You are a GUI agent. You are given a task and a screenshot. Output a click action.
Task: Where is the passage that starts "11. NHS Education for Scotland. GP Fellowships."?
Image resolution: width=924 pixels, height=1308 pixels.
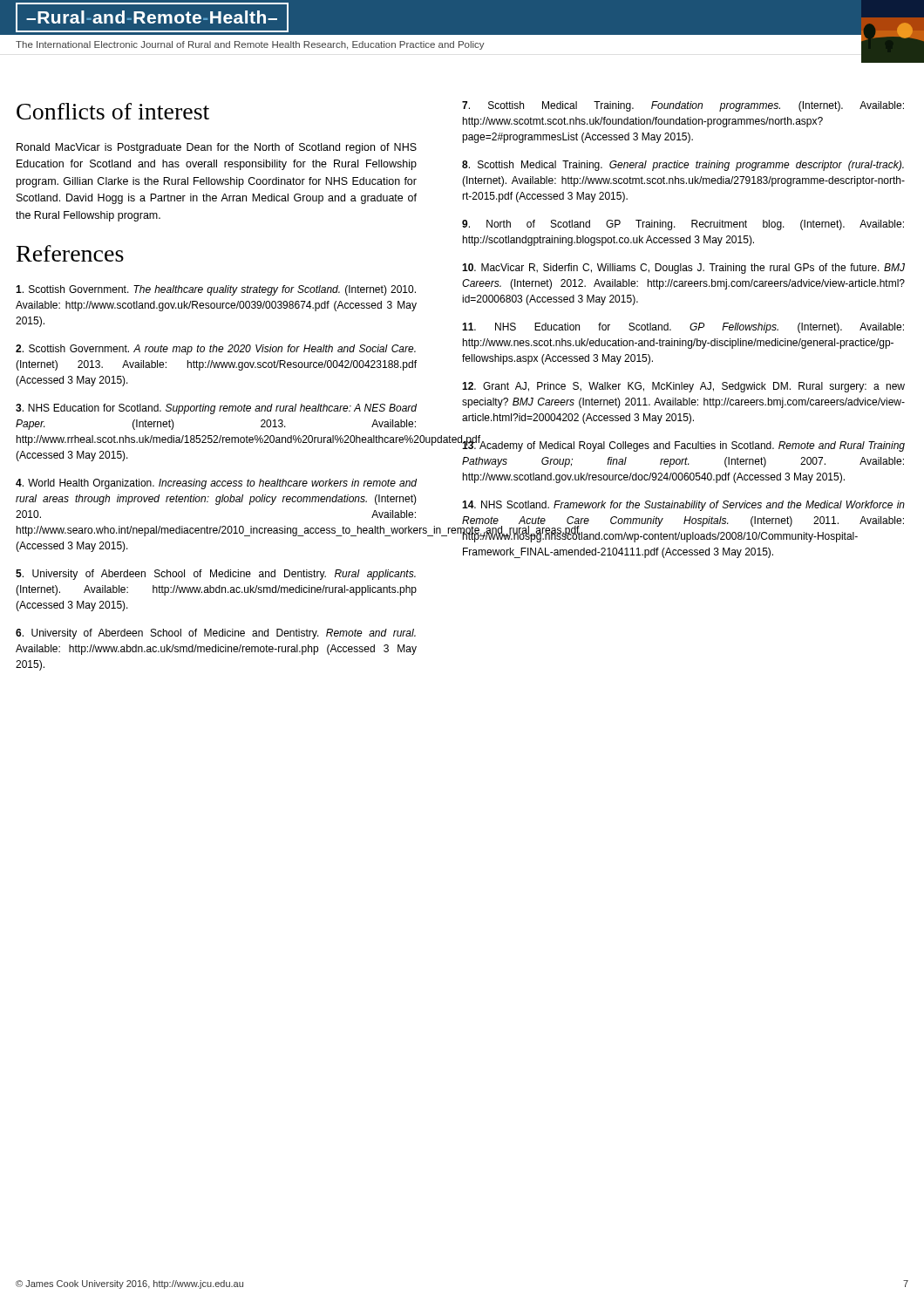(x=683, y=343)
